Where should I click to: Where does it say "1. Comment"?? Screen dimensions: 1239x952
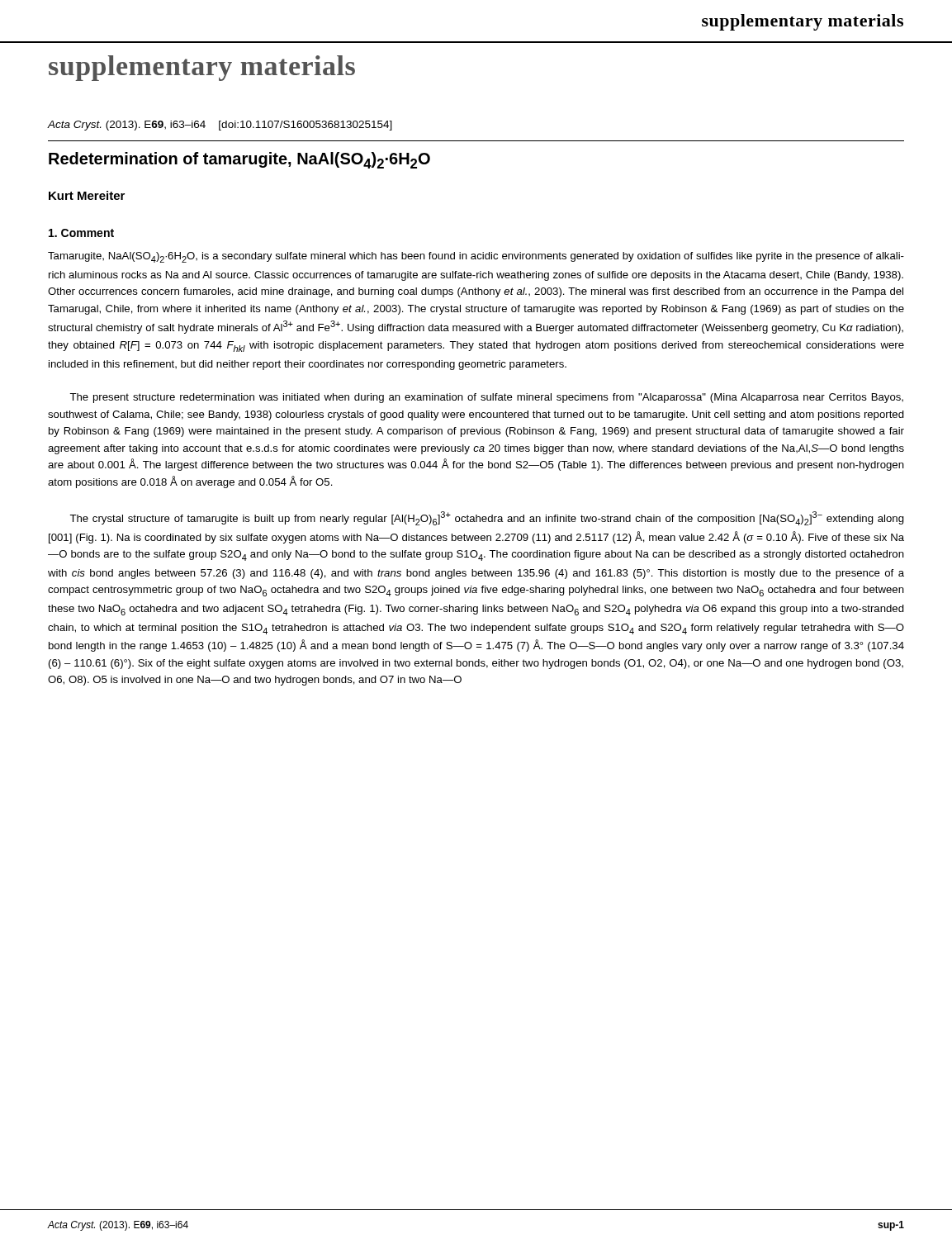[81, 233]
